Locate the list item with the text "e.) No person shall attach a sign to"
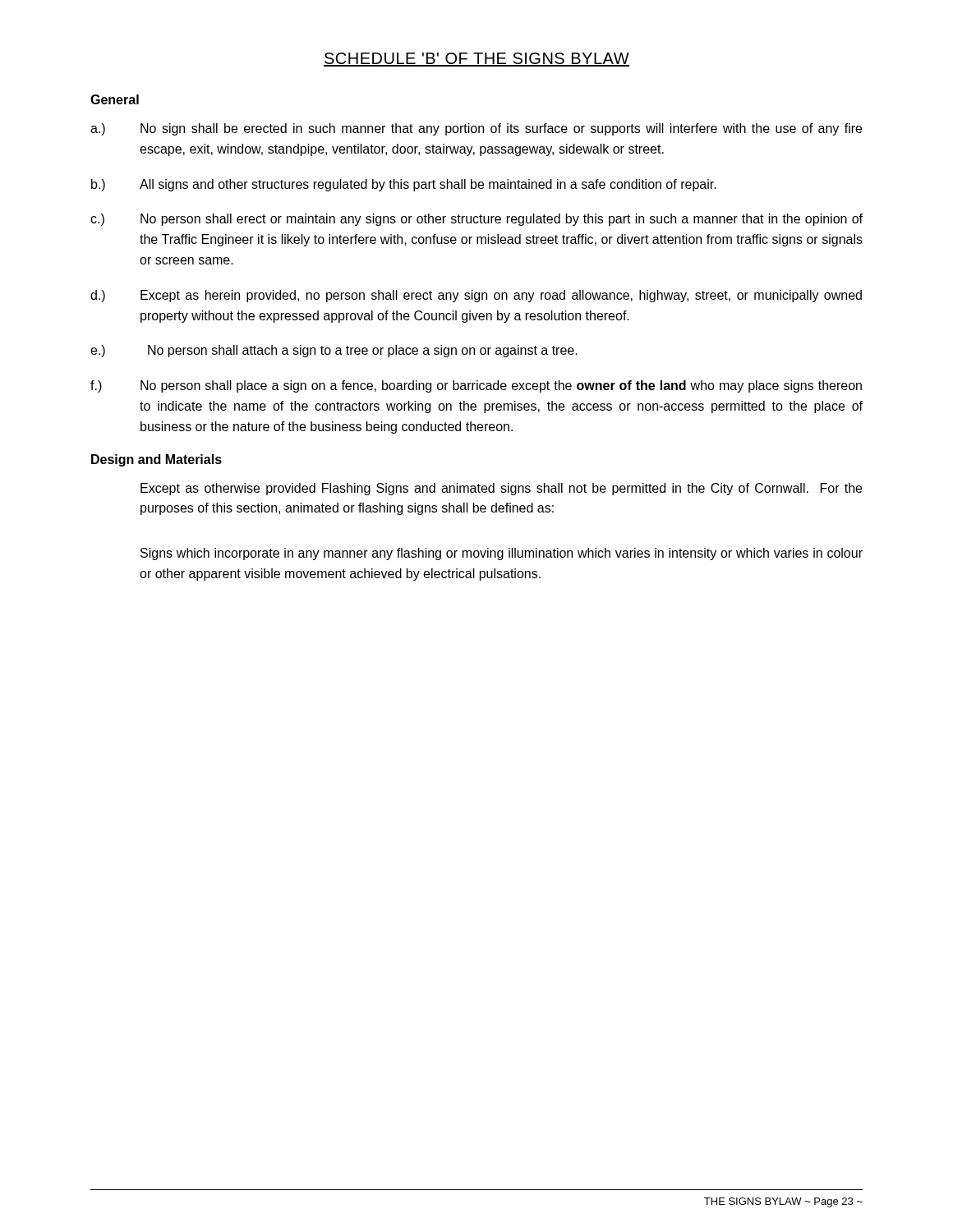The height and width of the screenshot is (1232, 953). [476, 351]
